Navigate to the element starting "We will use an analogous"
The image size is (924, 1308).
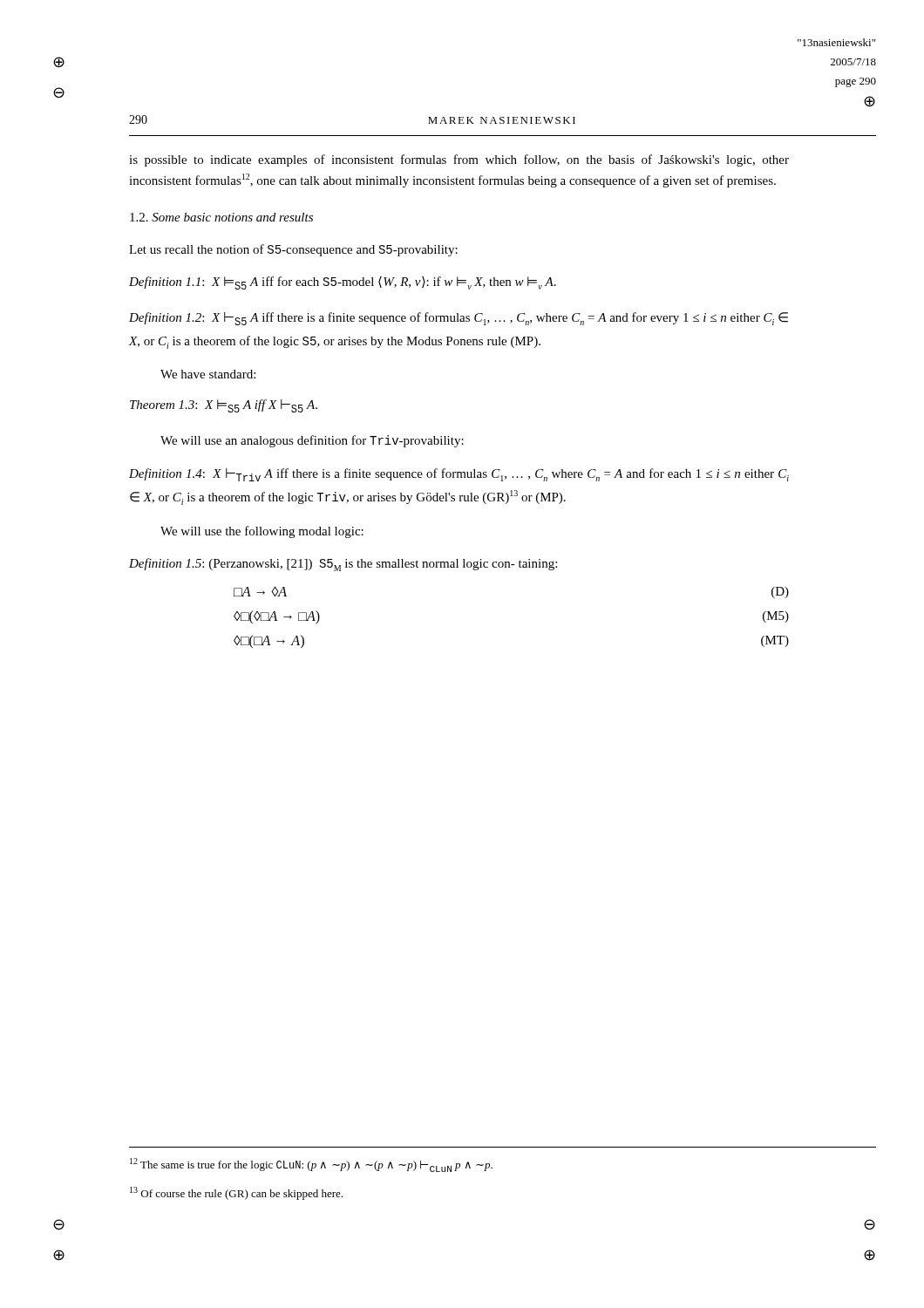pyautogui.click(x=312, y=441)
